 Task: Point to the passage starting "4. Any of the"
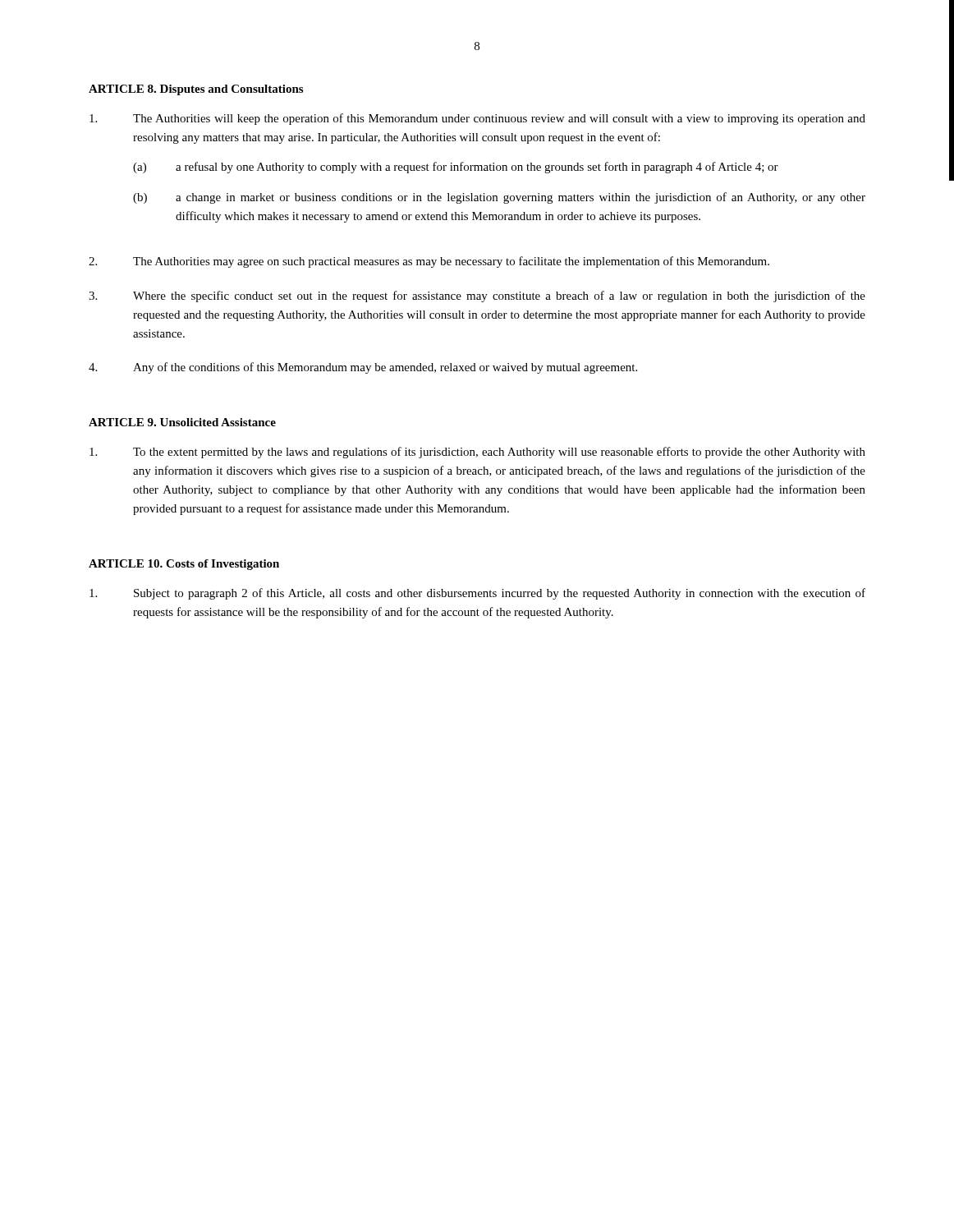(477, 368)
